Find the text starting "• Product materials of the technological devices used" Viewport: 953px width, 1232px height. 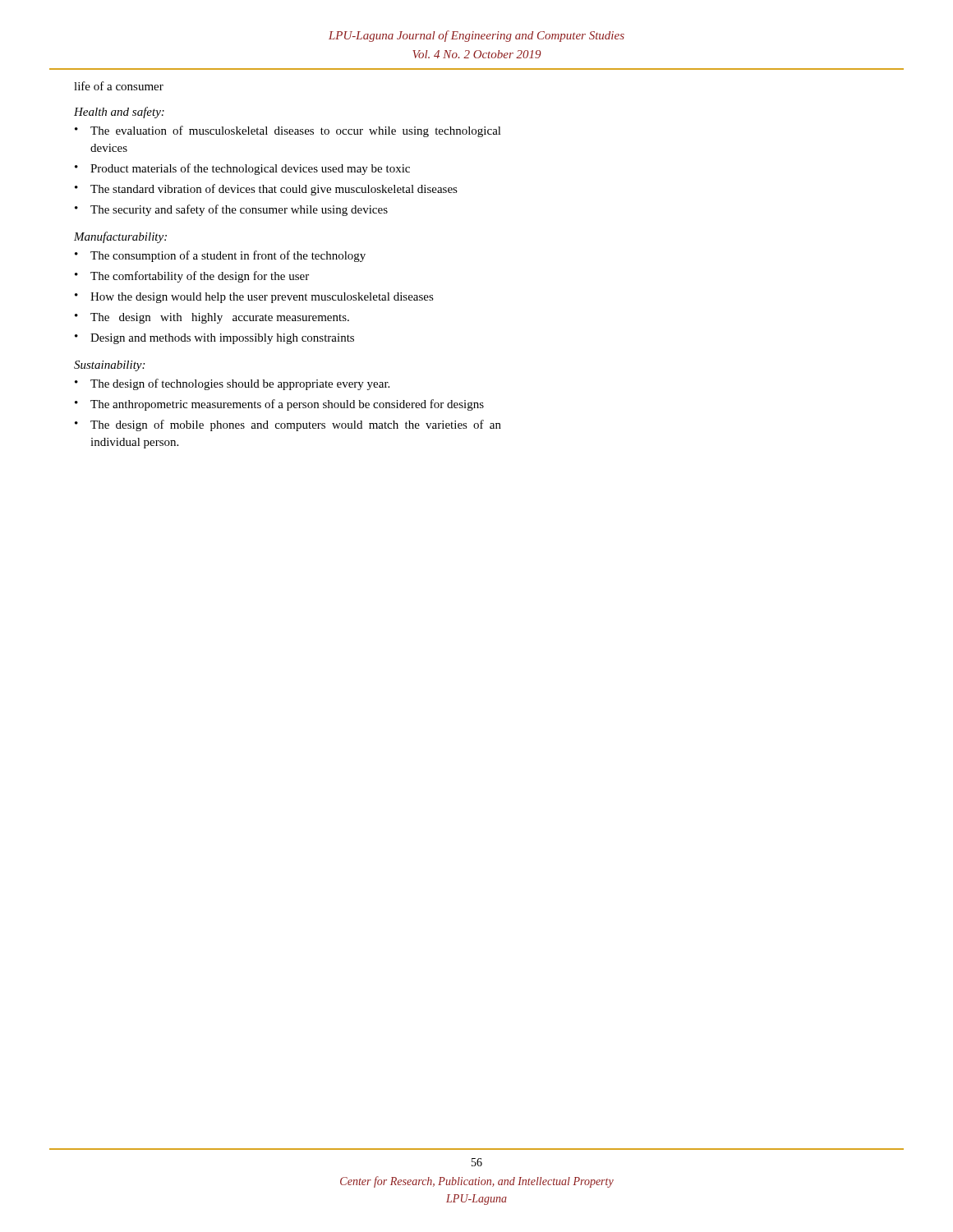tap(288, 169)
